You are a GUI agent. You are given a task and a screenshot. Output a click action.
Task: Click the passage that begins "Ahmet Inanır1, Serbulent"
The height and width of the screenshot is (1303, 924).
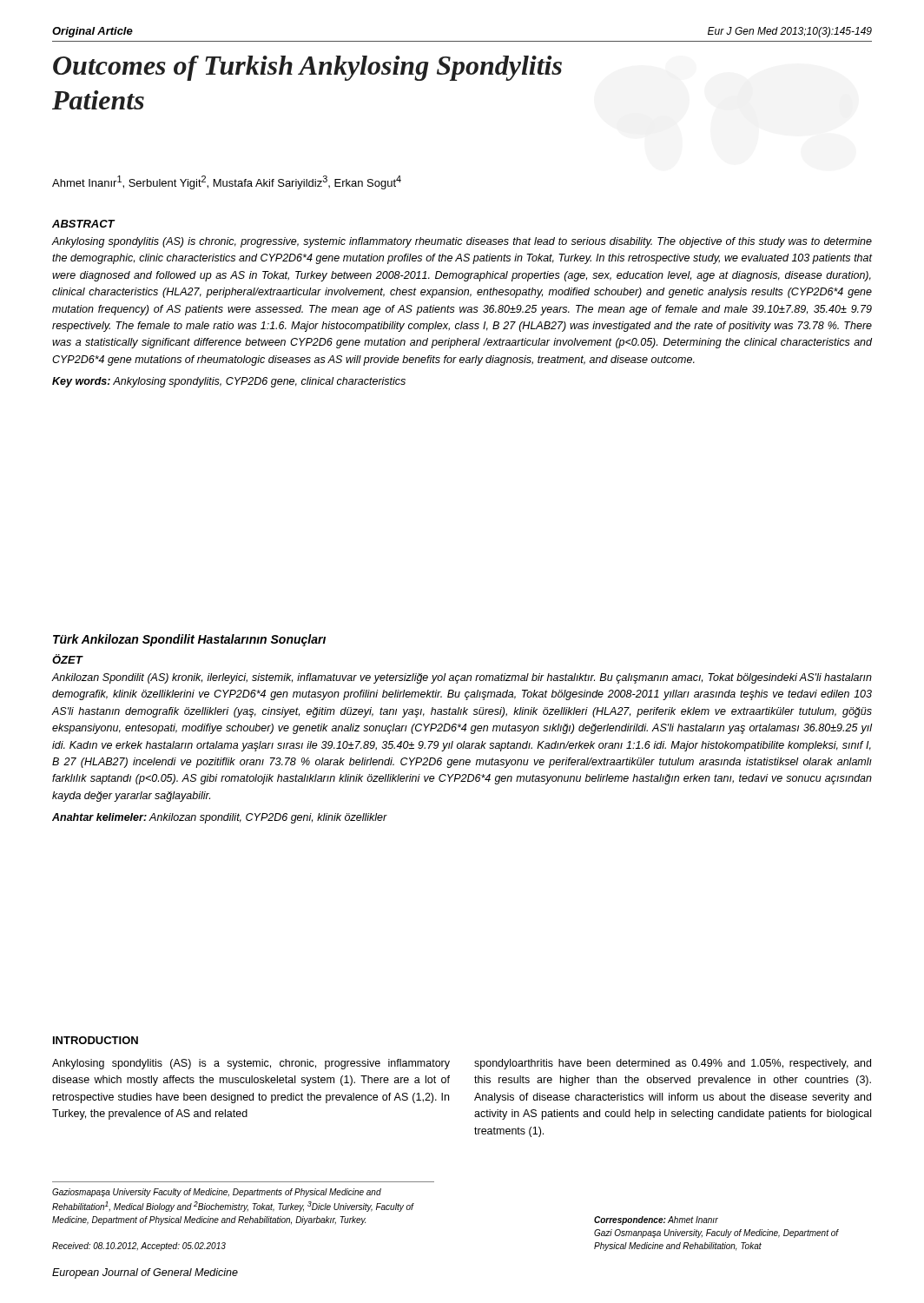(227, 182)
